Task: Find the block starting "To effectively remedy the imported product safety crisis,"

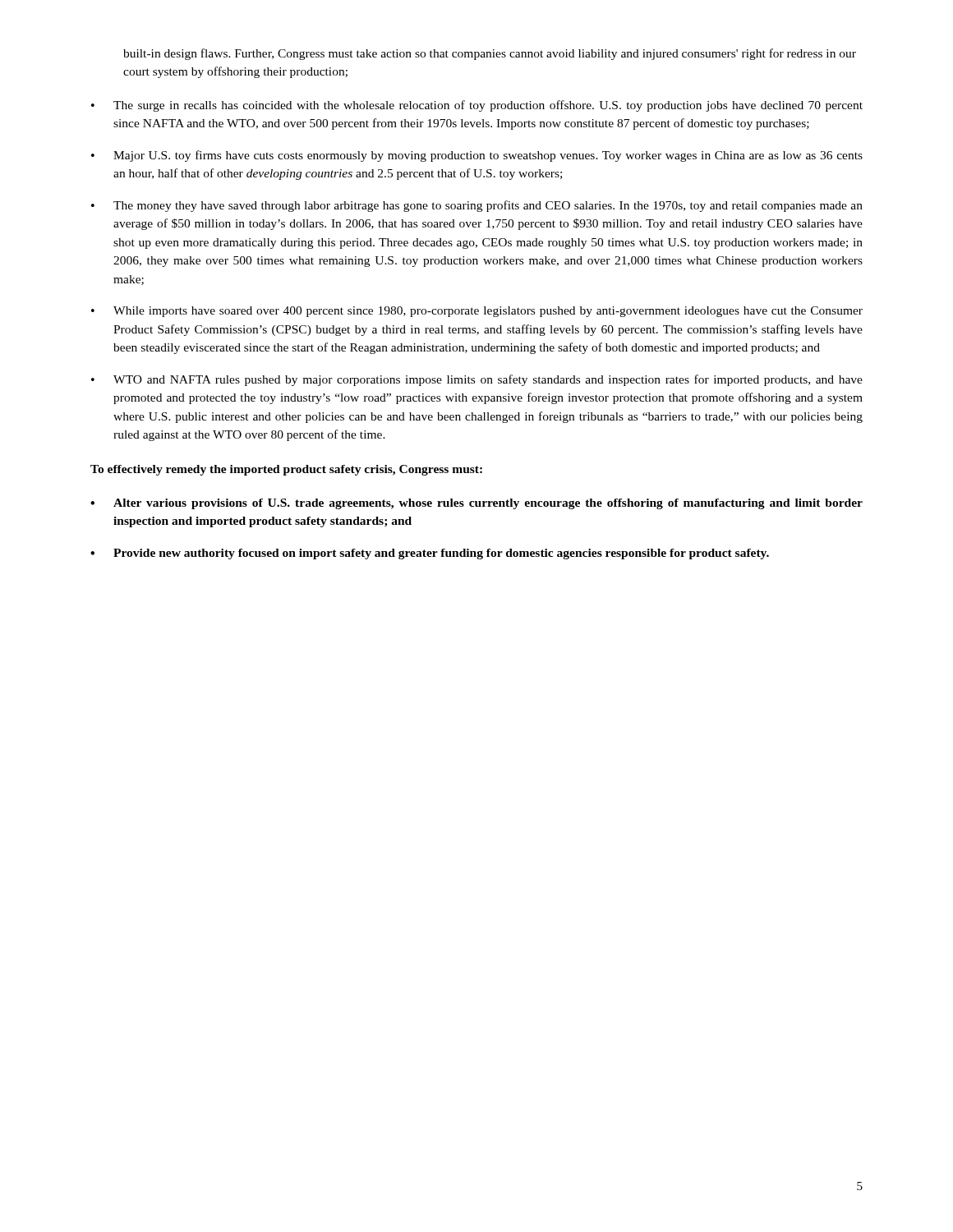Action: [x=287, y=469]
